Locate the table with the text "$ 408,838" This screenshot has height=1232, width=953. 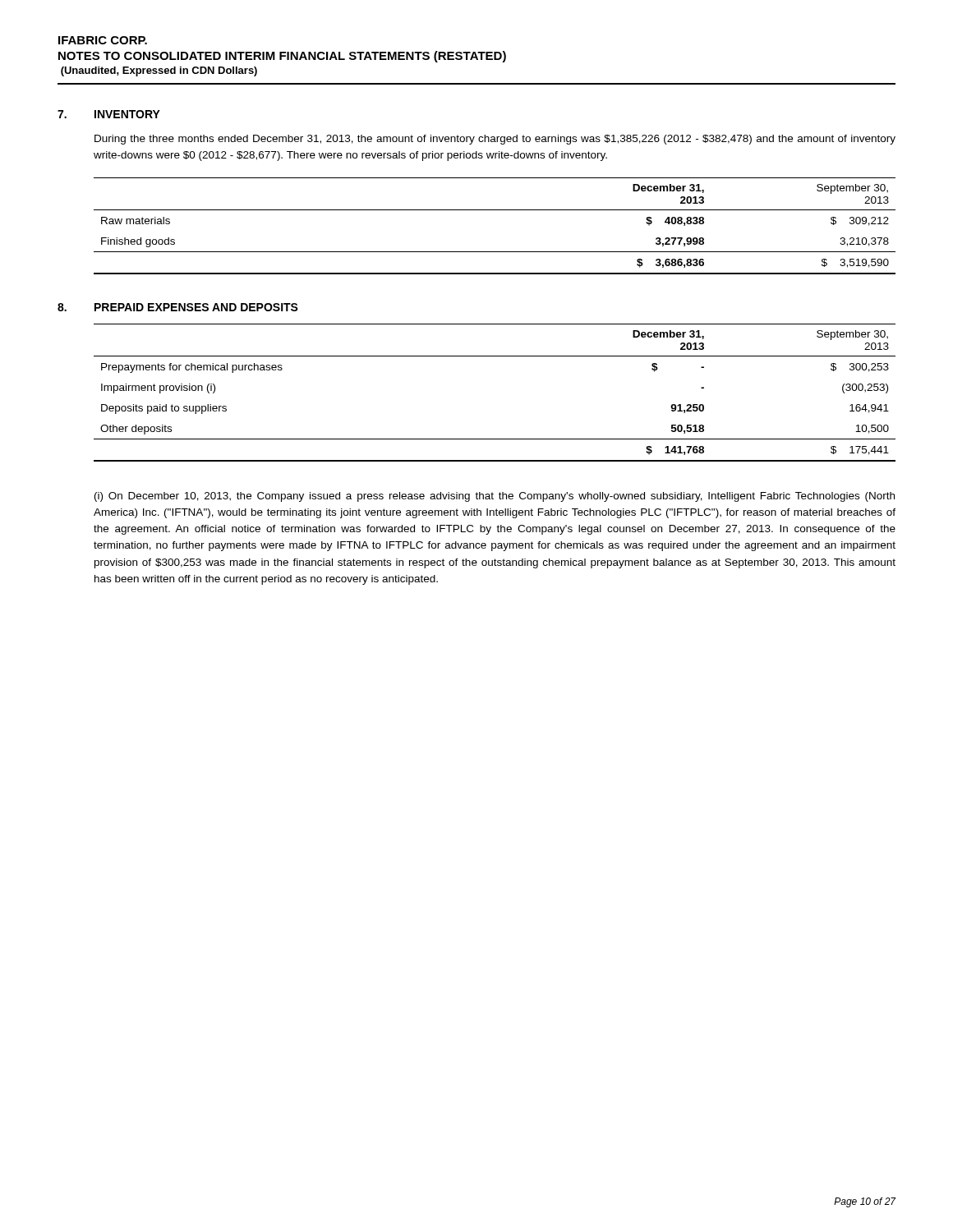495,225
